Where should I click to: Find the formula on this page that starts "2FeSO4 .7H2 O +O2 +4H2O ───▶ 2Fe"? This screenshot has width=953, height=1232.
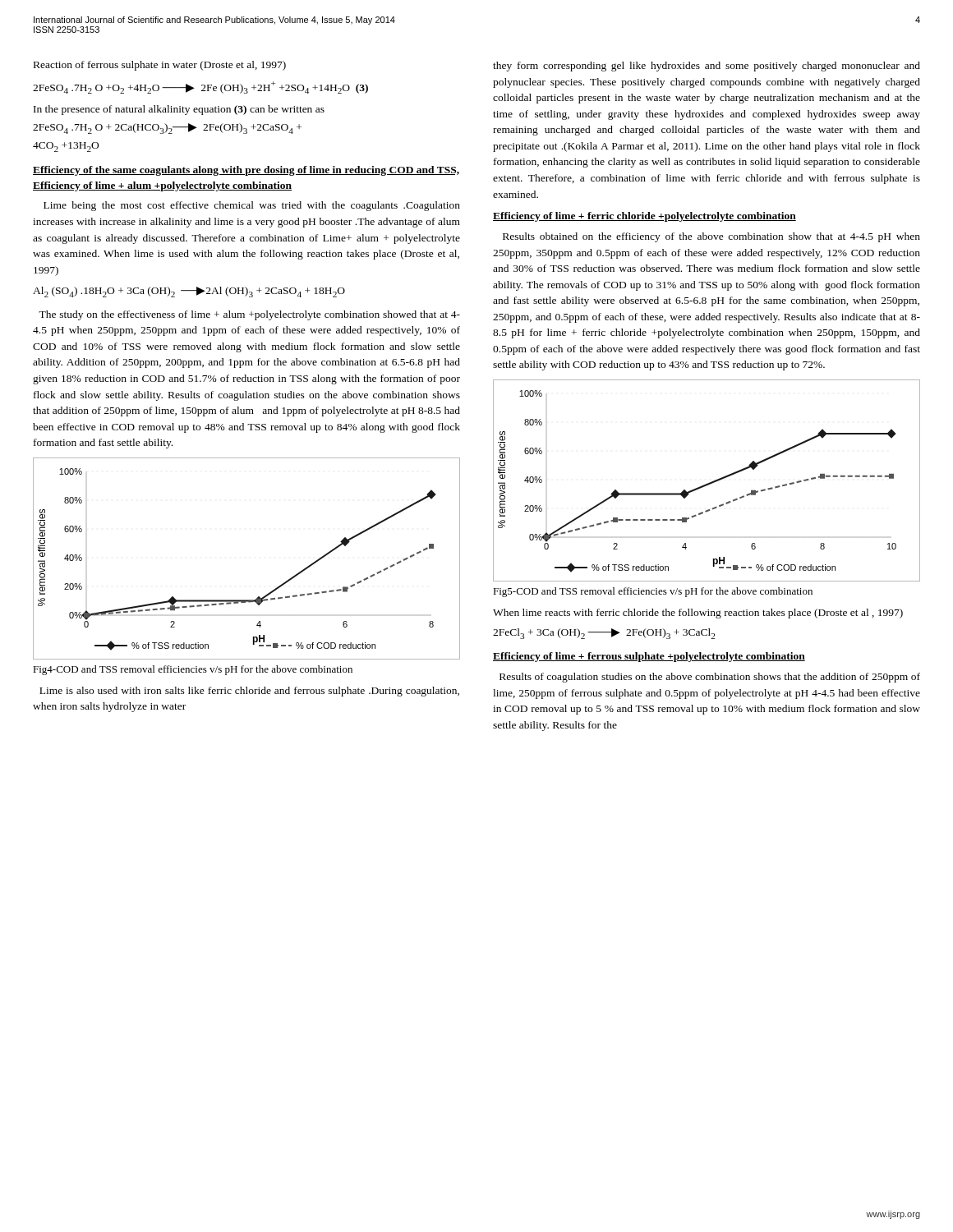201,87
